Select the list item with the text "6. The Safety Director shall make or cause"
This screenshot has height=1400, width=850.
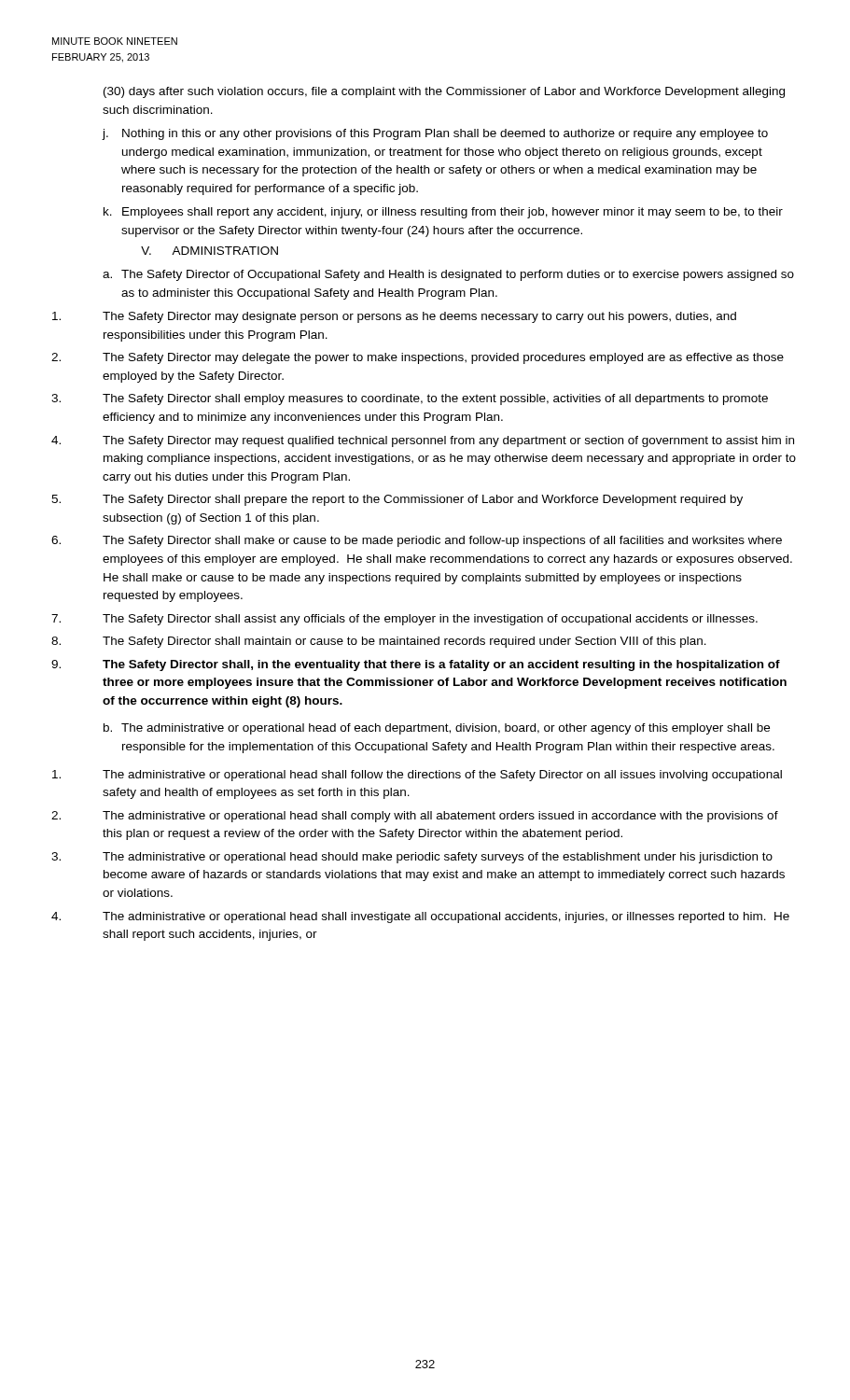click(x=425, y=568)
